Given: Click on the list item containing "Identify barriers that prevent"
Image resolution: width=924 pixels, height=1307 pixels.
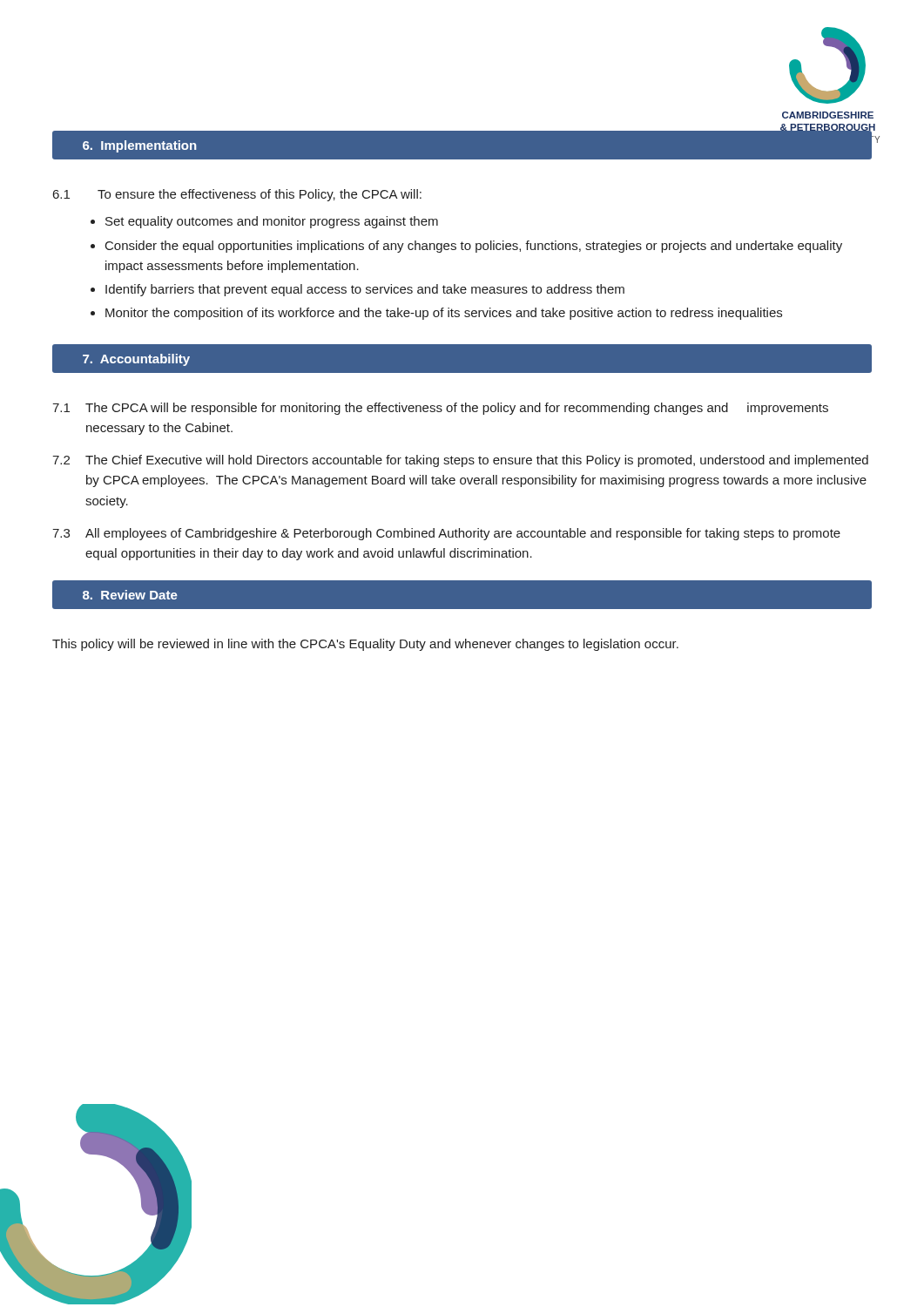Looking at the screenshot, I should point(365,289).
